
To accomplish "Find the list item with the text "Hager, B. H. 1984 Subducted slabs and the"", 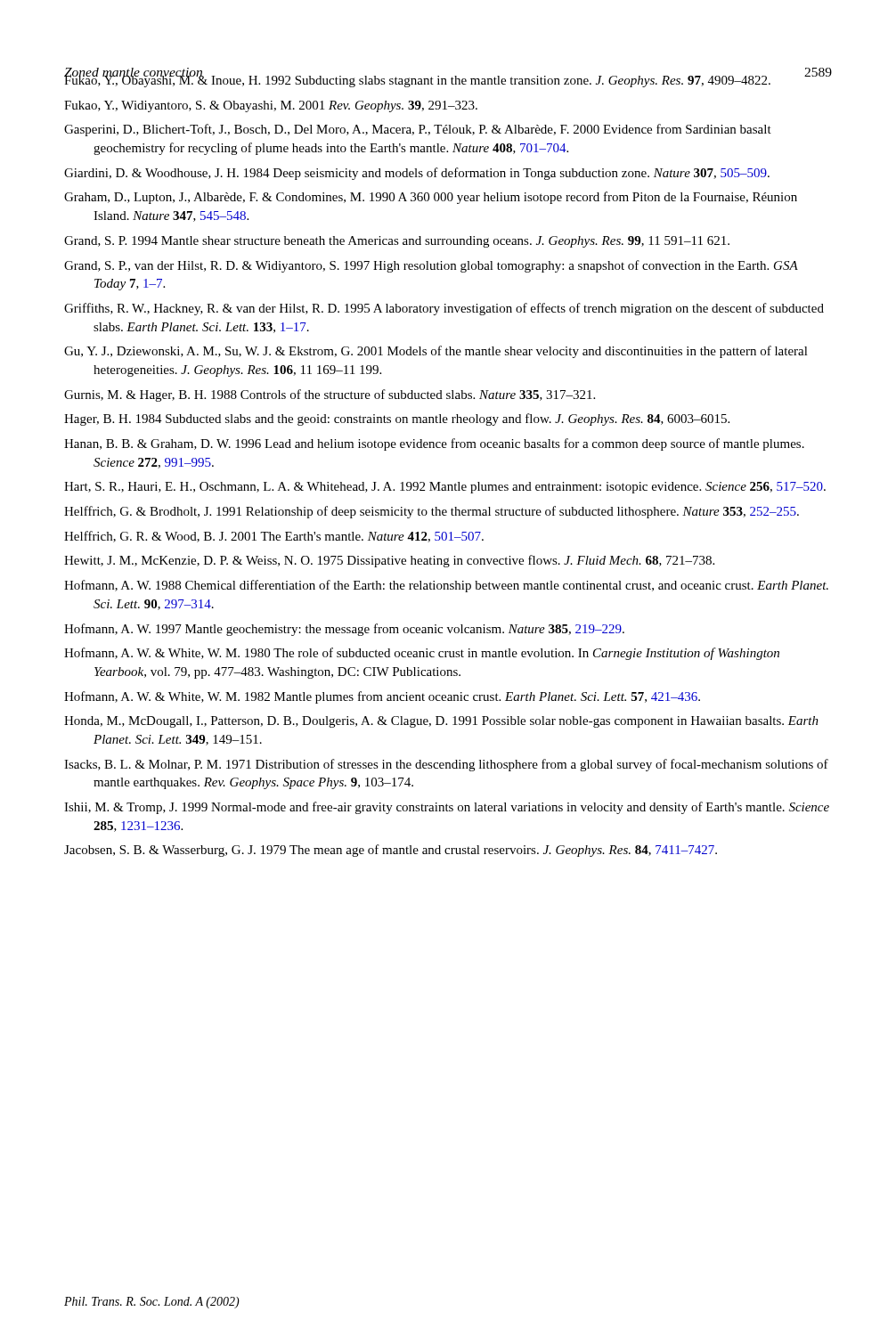I will [x=397, y=419].
